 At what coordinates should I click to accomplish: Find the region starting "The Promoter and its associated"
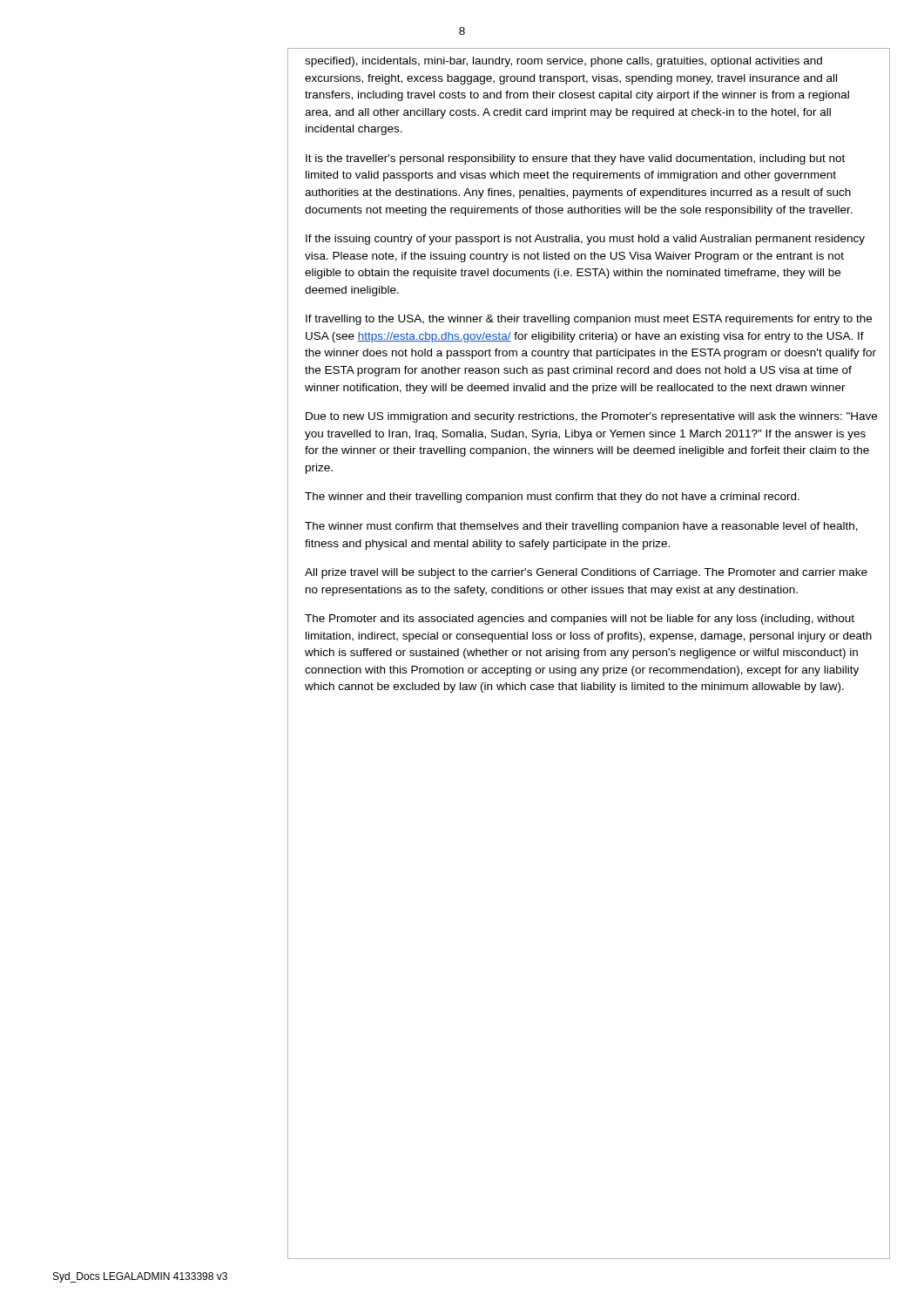[588, 652]
